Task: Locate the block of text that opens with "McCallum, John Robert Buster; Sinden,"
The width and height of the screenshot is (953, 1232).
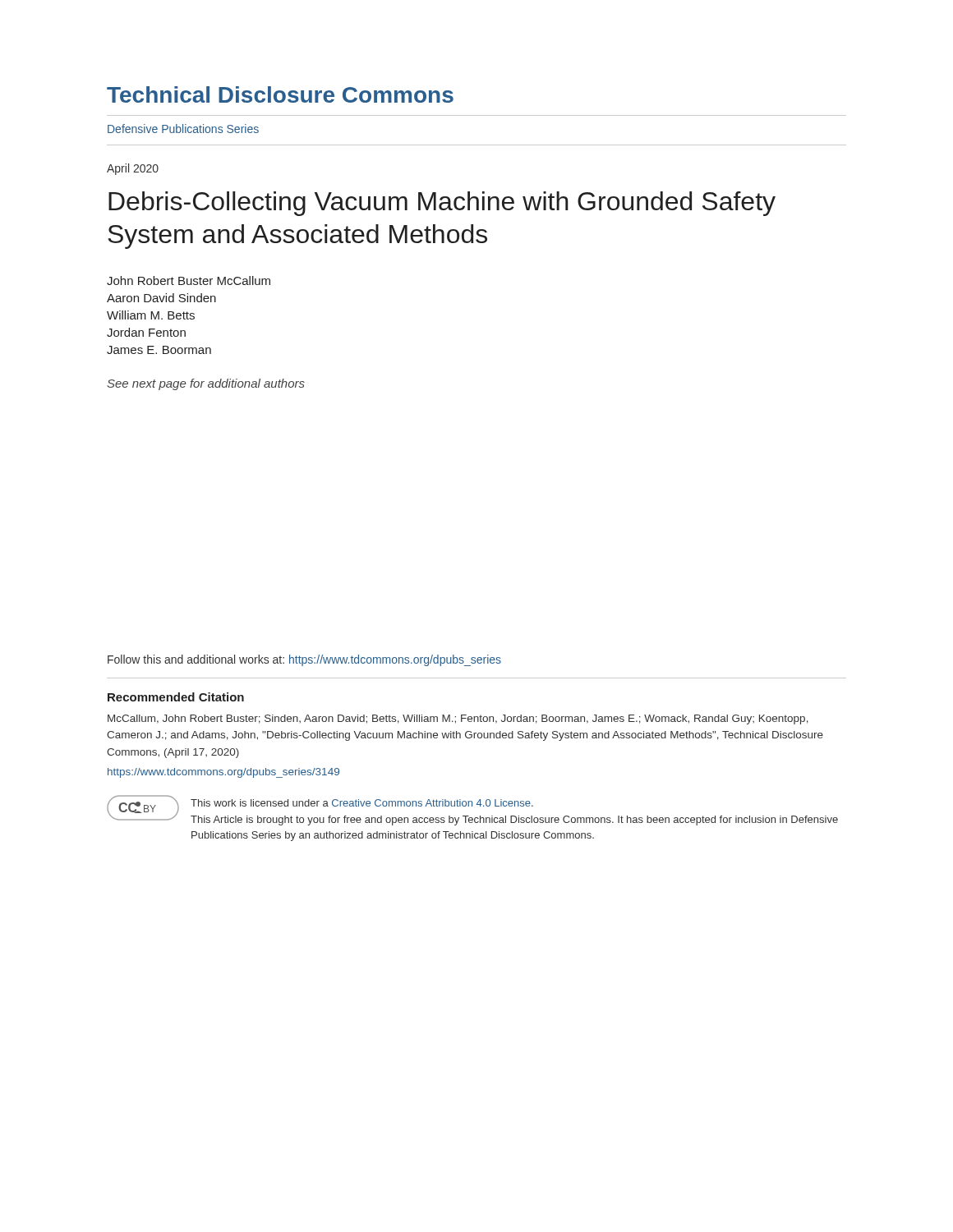Action: [x=476, y=745]
